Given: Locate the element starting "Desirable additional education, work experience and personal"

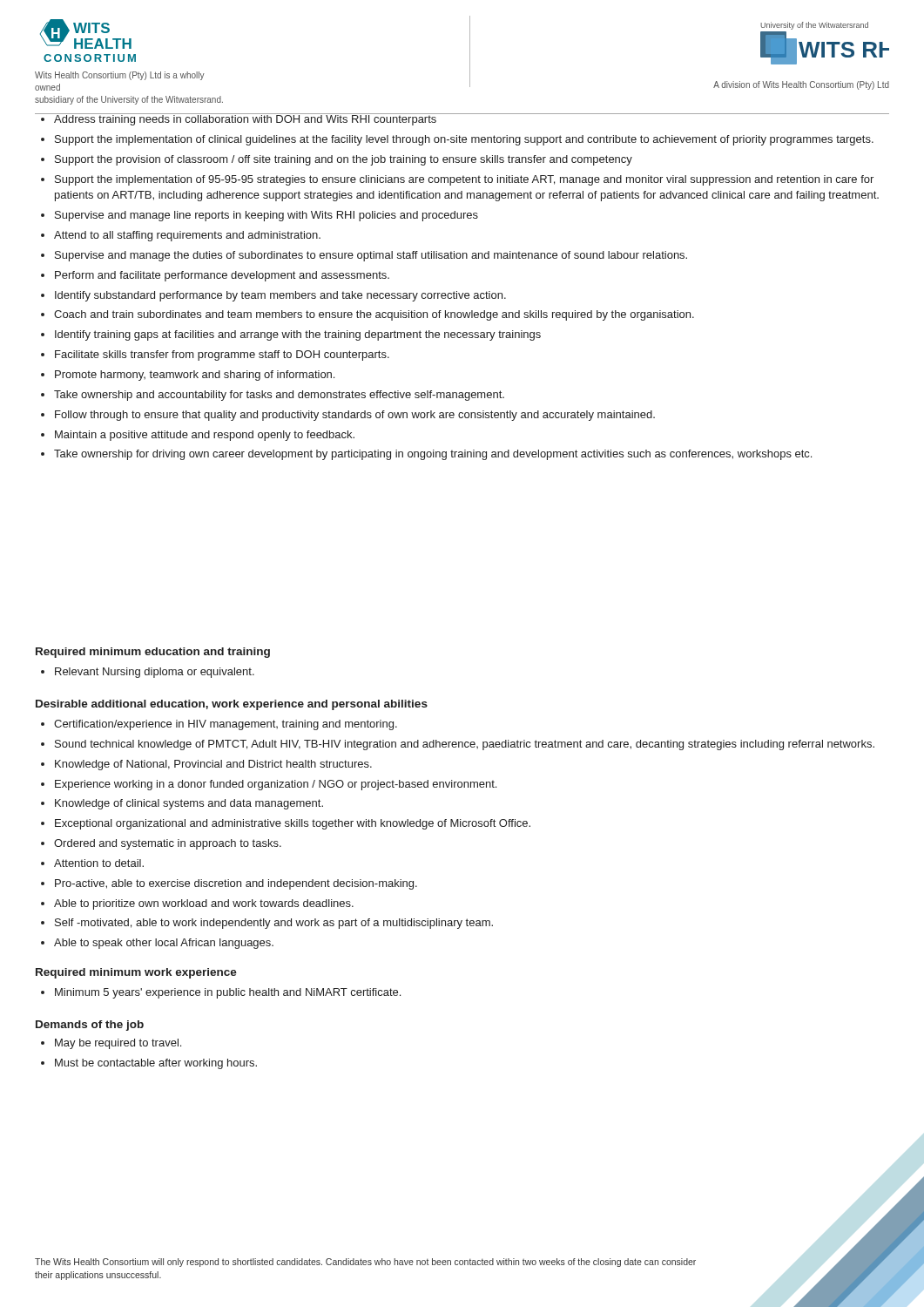Looking at the screenshot, I should (231, 704).
